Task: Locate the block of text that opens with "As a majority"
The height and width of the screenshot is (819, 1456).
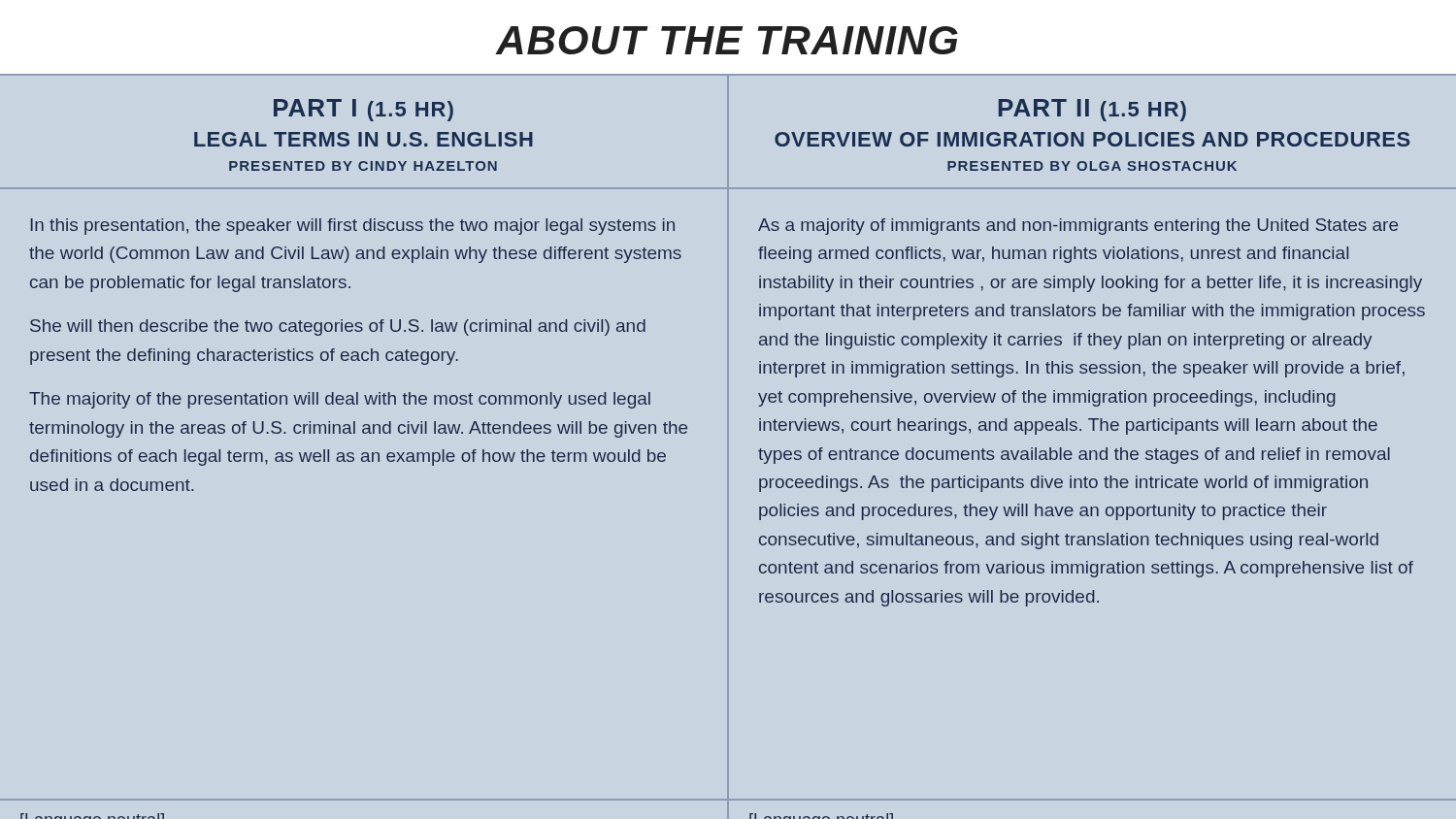Action: (x=1093, y=411)
